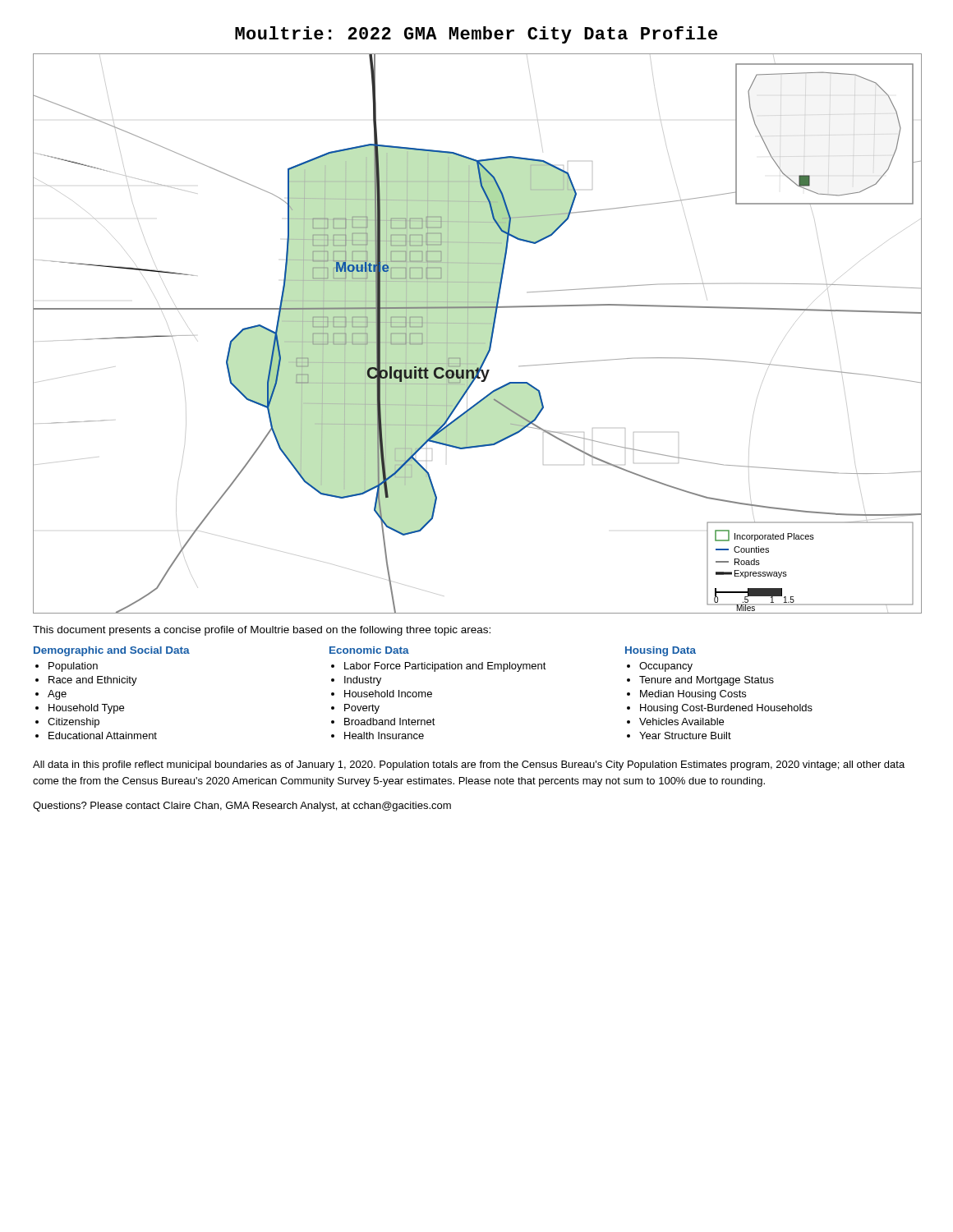Click on the list item containing "Educational Attainment"

pyautogui.click(x=102, y=736)
